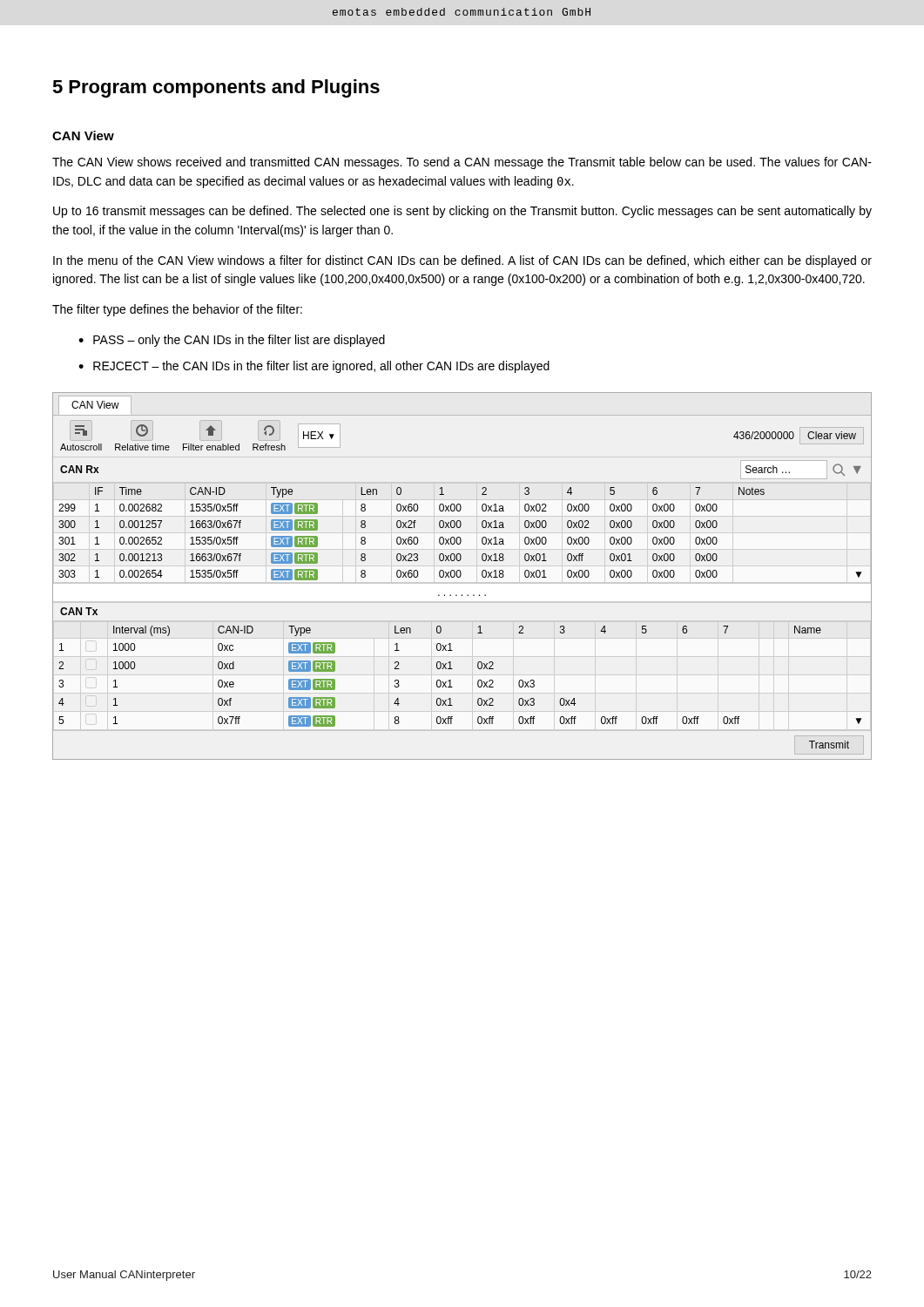Viewport: 924px width, 1307px height.
Task: Find the passage starting "Up to 16 transmit messages can be"
Action: click(x=462, y=221)
